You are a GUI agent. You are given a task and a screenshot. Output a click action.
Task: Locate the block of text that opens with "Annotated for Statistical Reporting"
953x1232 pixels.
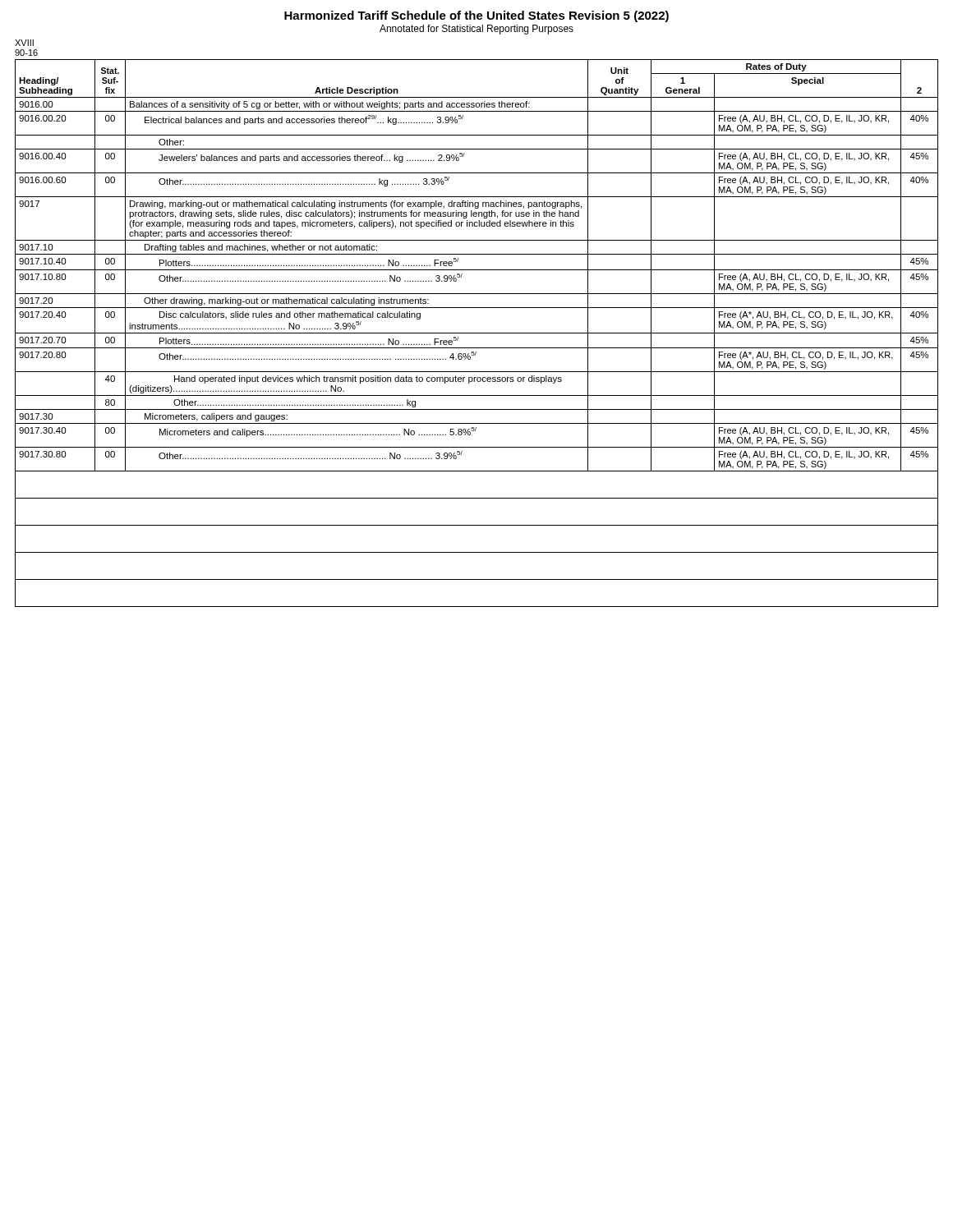(476, 29)
